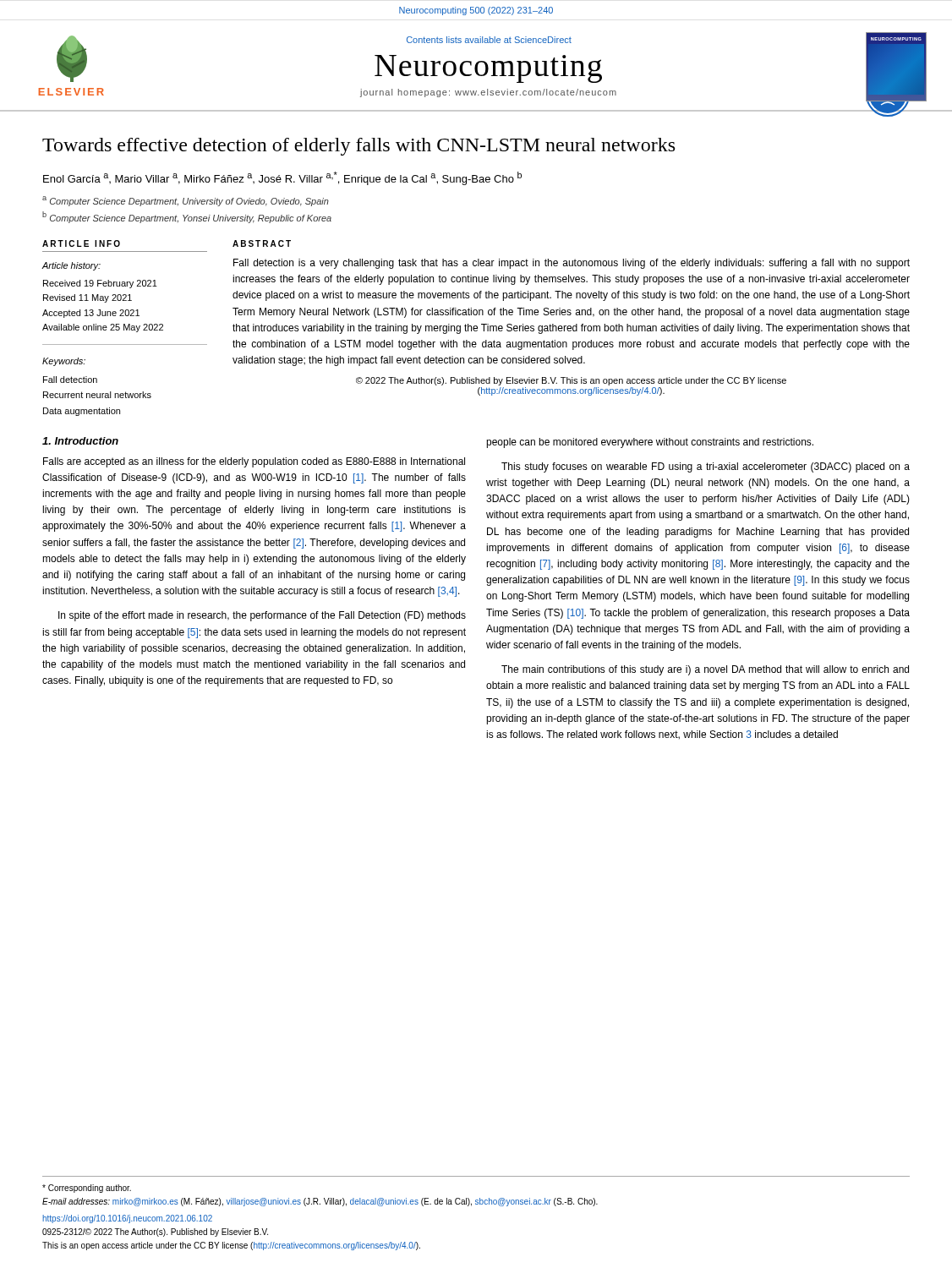Viewport: 952px width, 1268px height.
Task: Select the text starting "Article history: Received 19 February 2021 Revised"
Action: 125,296
